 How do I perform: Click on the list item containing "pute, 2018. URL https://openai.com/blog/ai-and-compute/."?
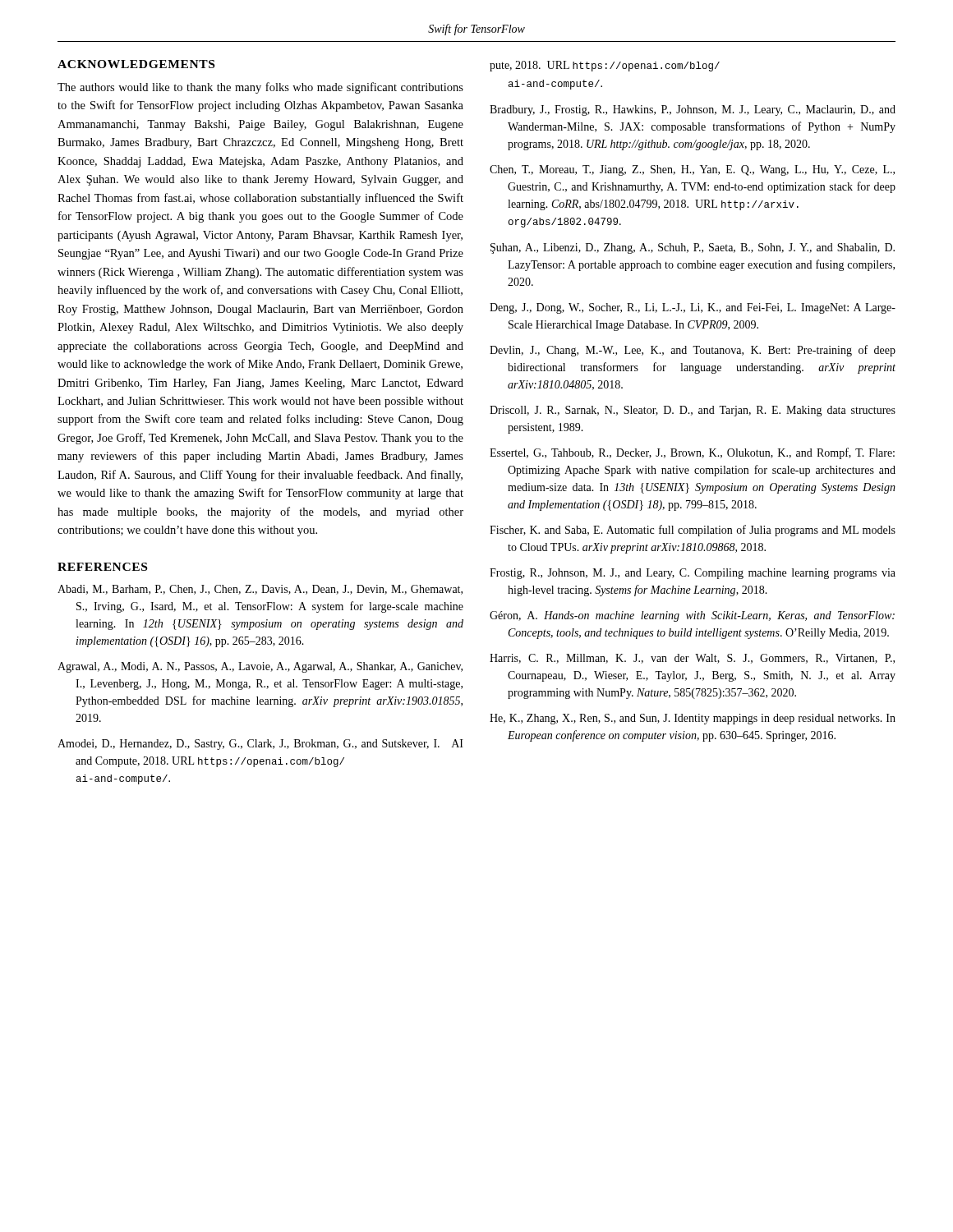(605, 75)
